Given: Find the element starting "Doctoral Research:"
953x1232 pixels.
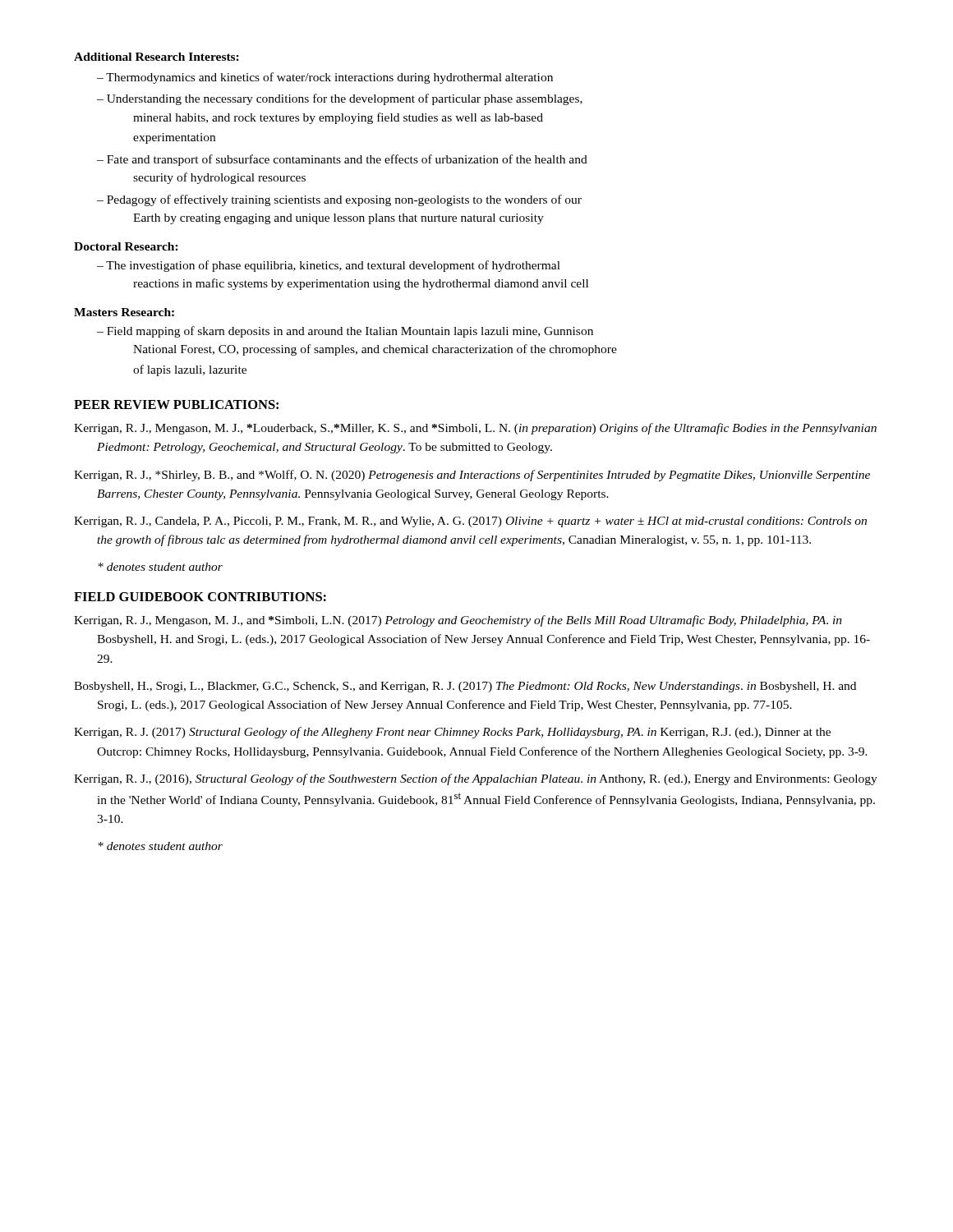Looking at the screenshot, I should click(126, 246).
